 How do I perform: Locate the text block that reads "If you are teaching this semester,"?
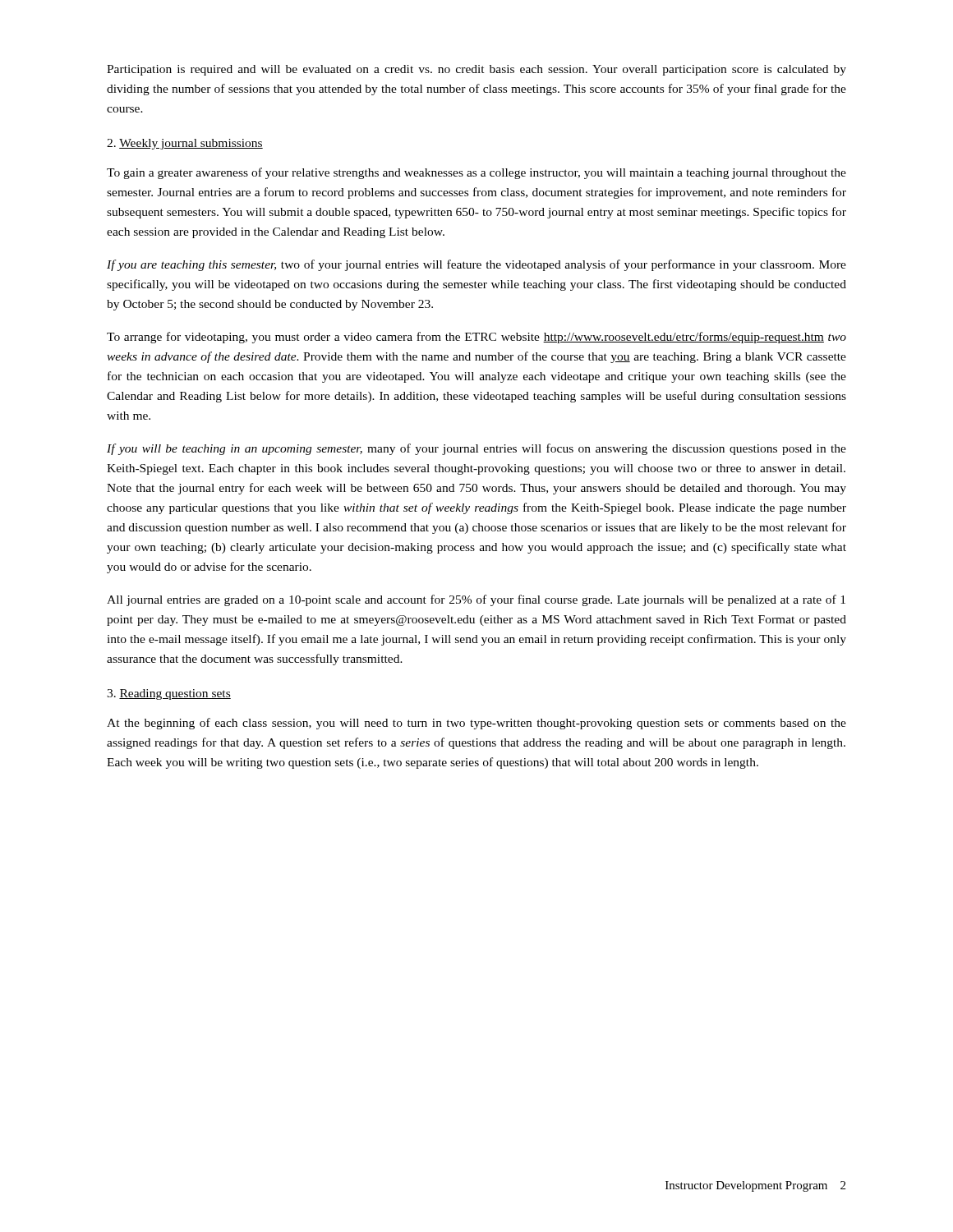[x=476, y=284]
